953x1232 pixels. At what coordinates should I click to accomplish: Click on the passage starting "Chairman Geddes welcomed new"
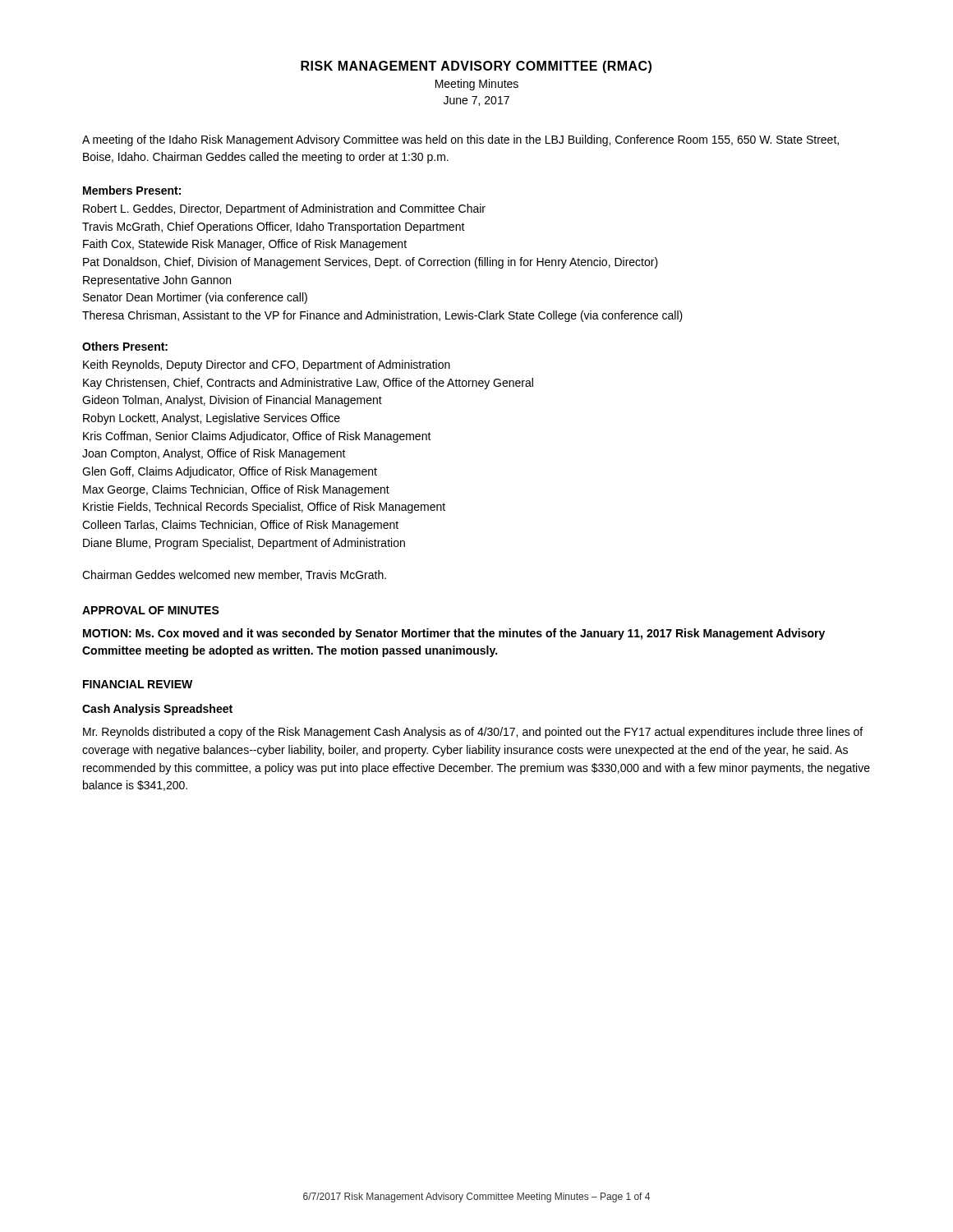pyautogui.click(x=235, y=575)
